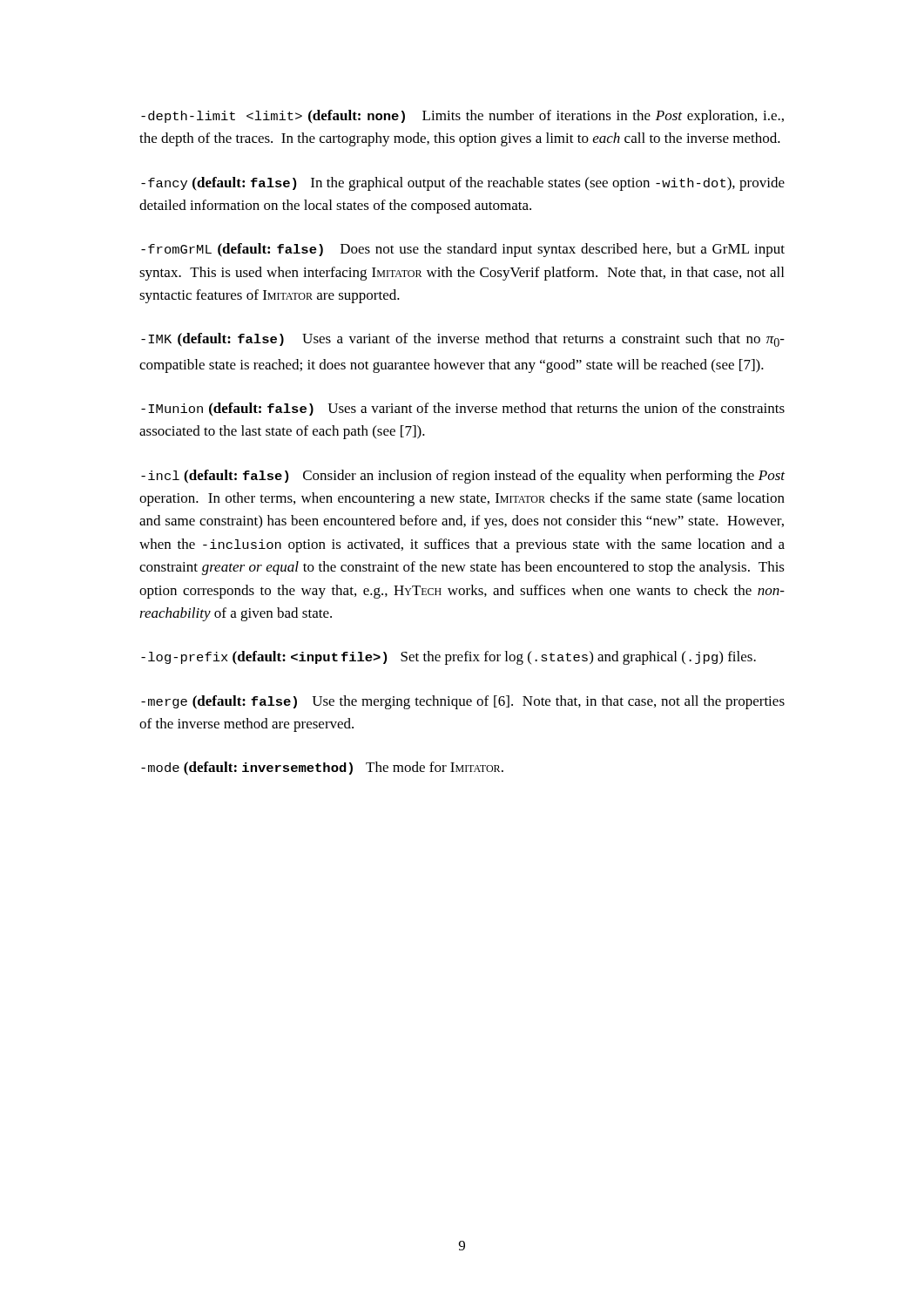Locate the region starting "merge (default: false) Use"
The width and height of the screenshot is (924, 1307).
click(x=462, y=712)
